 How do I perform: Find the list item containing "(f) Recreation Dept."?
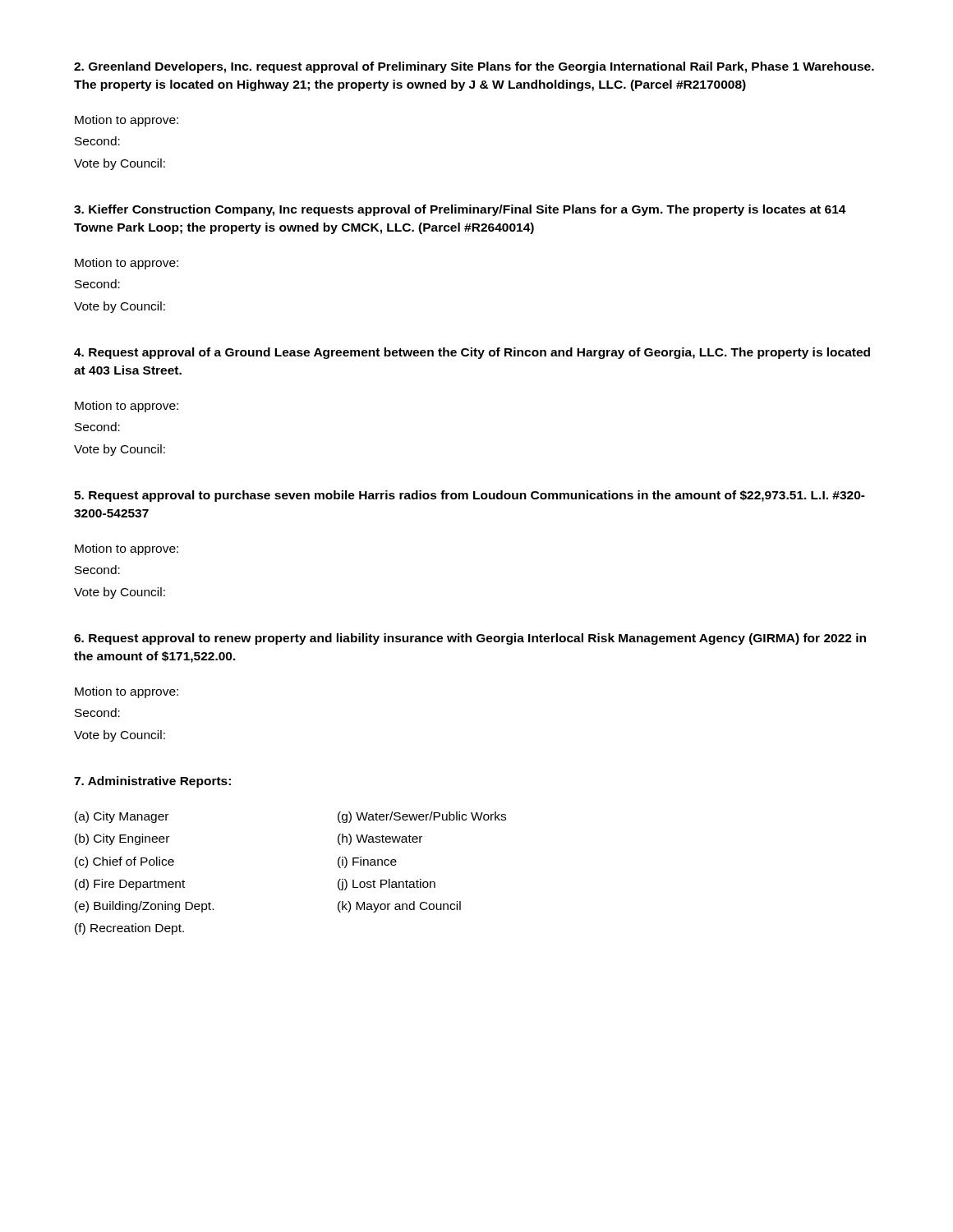130,928
